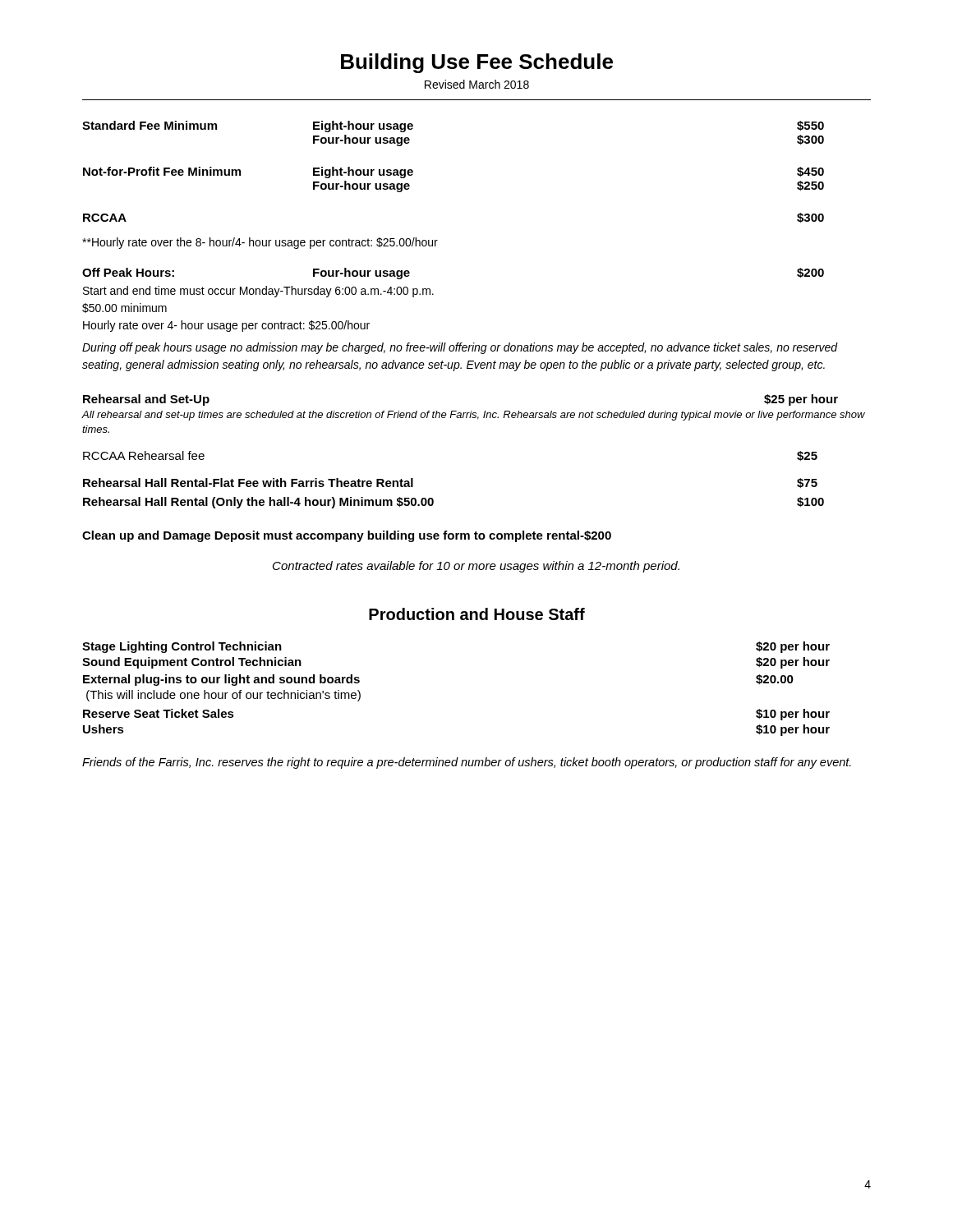Locate the text "Revised March 2018"
Viewport: 953px width, 1232px height.
click(x=476, y=85)
